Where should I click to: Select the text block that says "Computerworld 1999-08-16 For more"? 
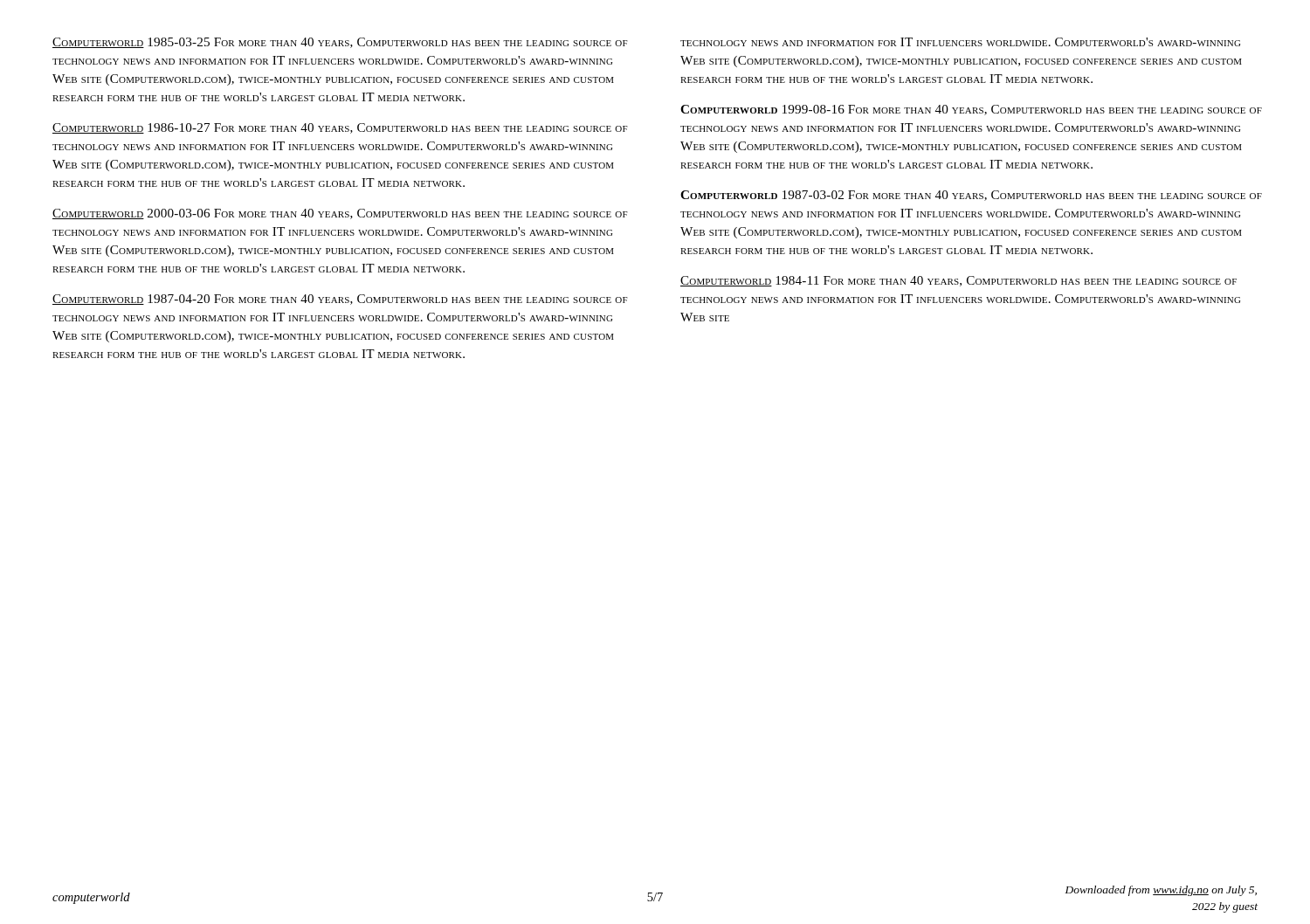[971, 136]
